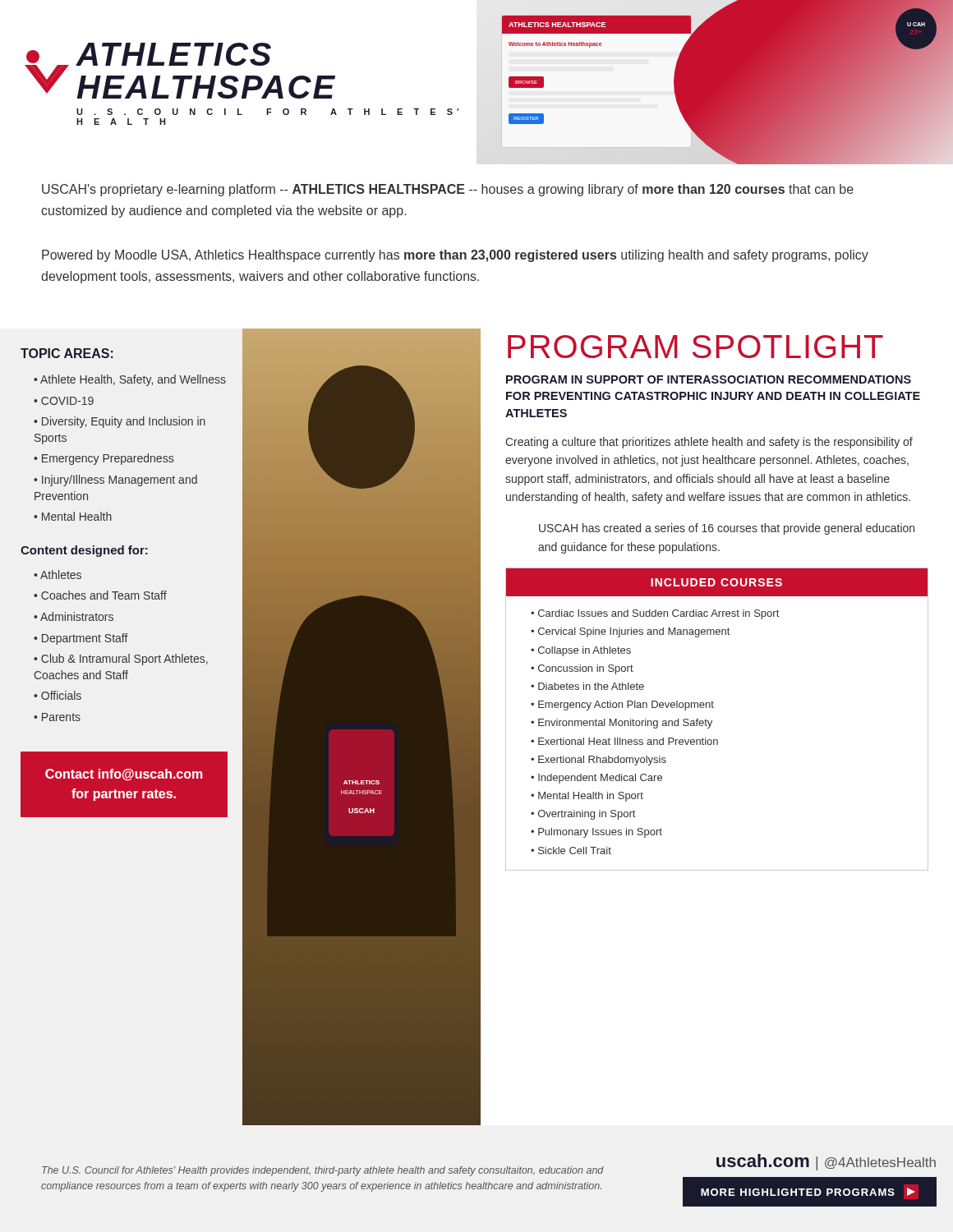Viewport: 953px width, 1232px height.
Task: Point to the block starting "• COVID-19"
Action: pos(64,400)
